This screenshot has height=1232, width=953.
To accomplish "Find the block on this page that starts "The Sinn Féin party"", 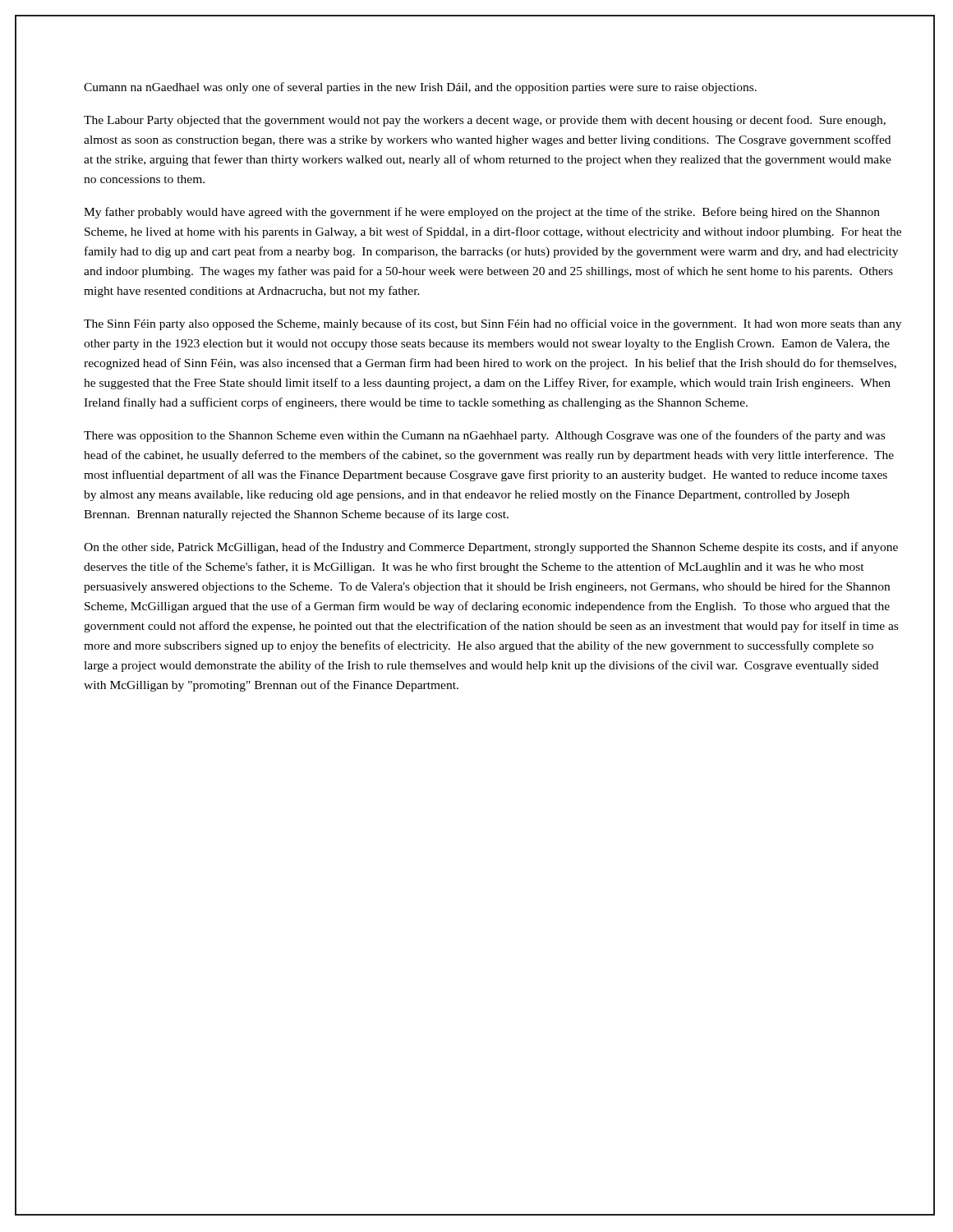I will pos(493,363).
